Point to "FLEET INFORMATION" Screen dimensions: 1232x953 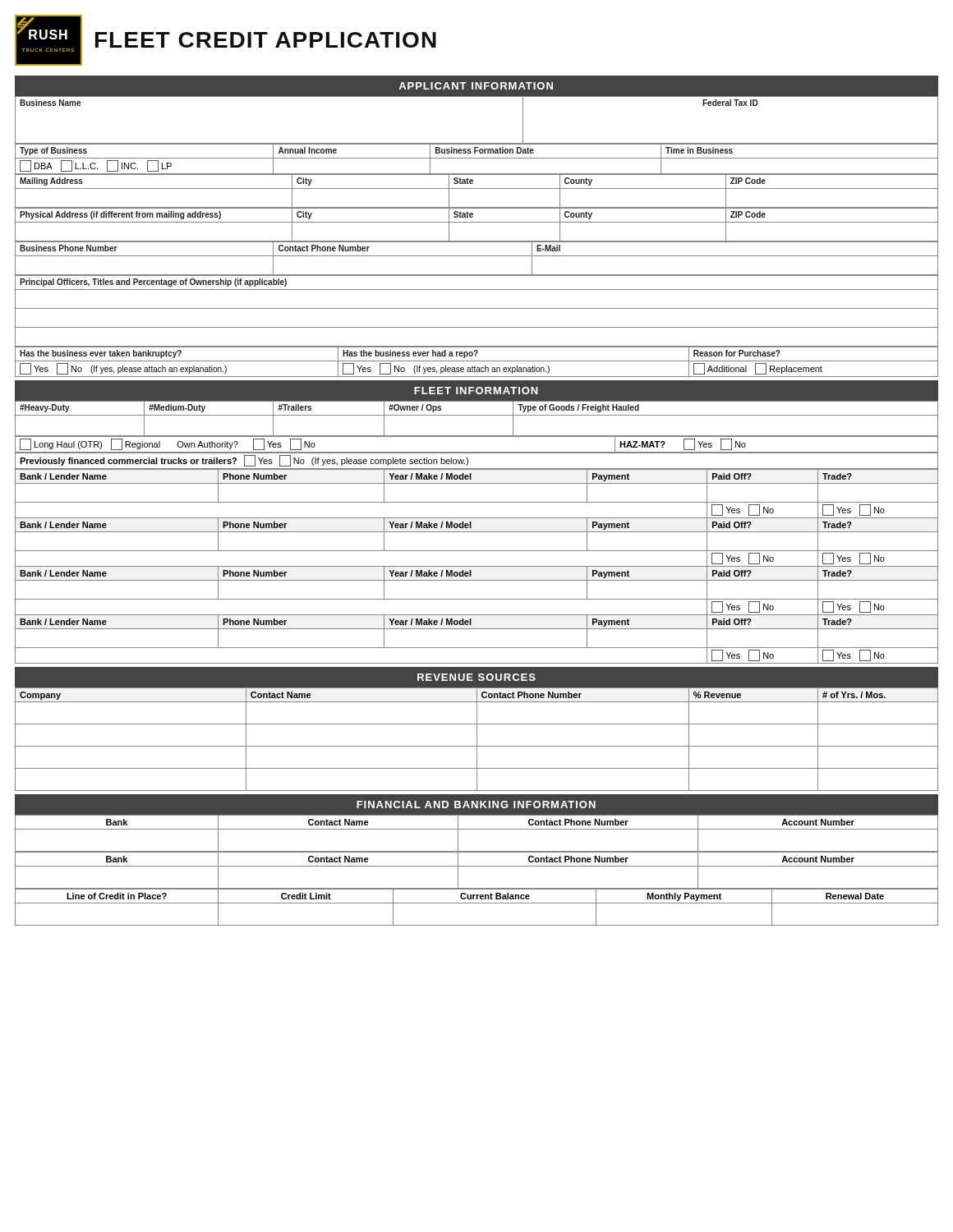[x=476, y=391]
